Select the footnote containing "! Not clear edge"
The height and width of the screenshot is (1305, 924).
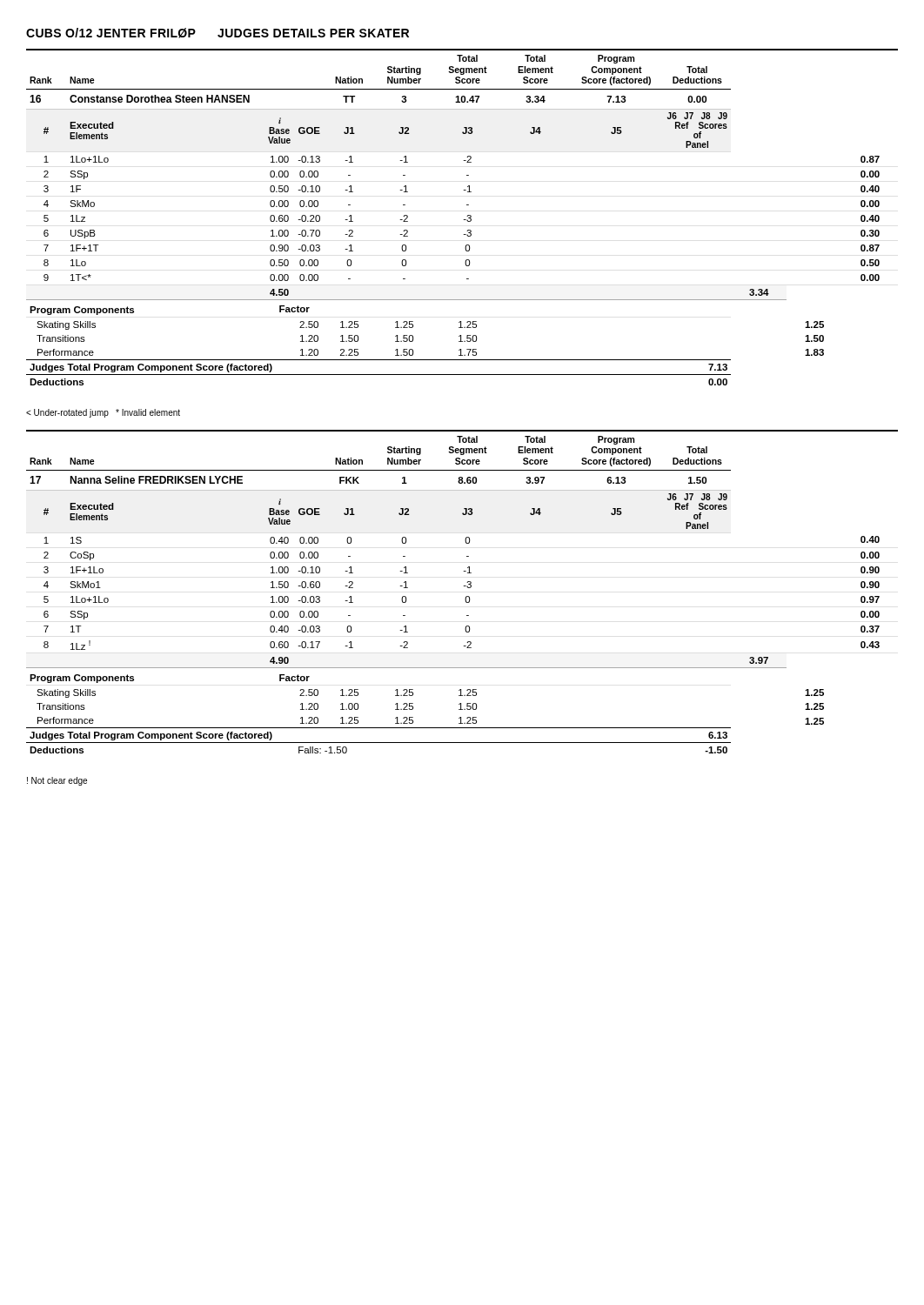click(57, 781)
